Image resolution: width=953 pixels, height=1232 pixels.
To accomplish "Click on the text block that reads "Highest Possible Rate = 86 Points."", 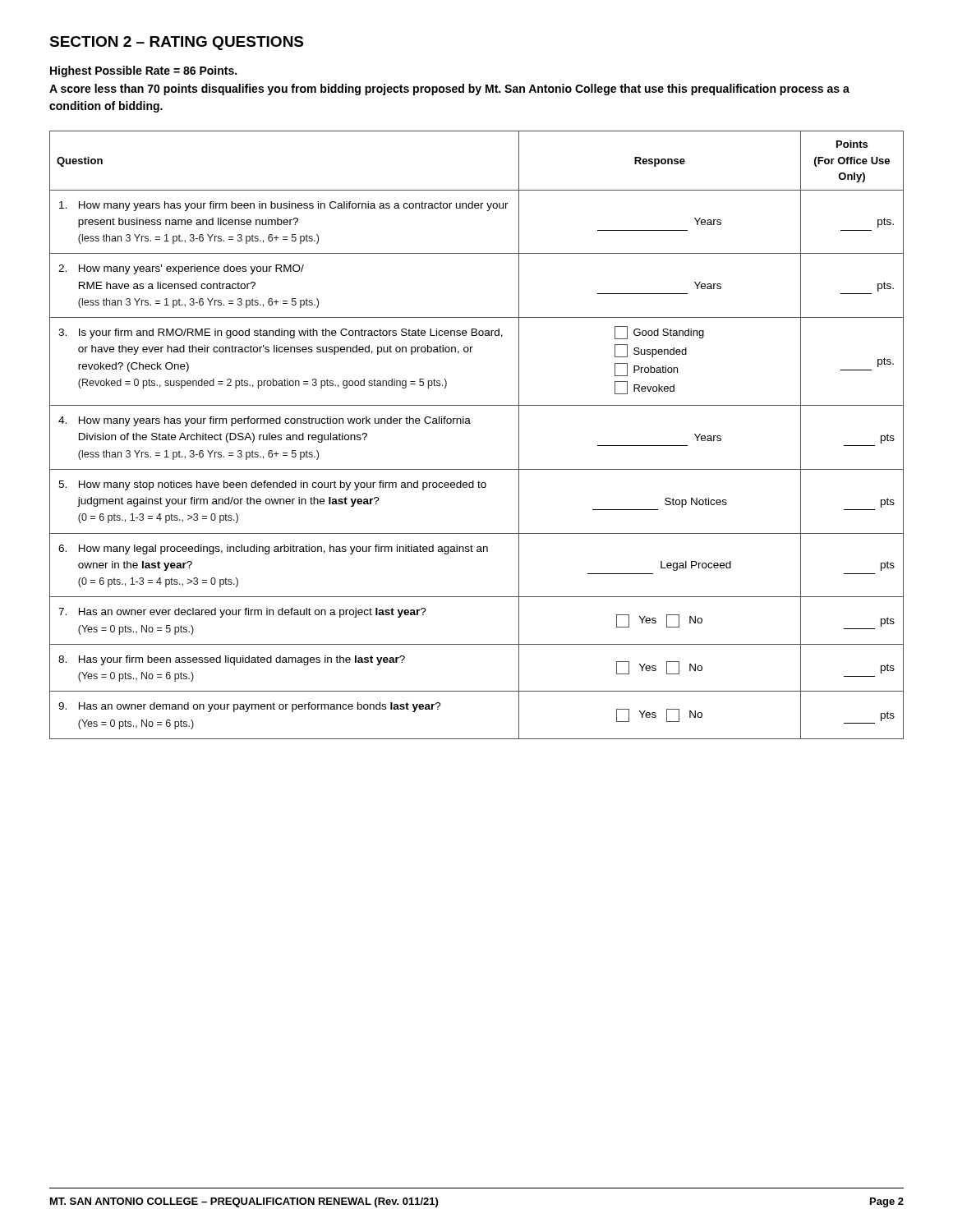I will click(x=449, y=88).
